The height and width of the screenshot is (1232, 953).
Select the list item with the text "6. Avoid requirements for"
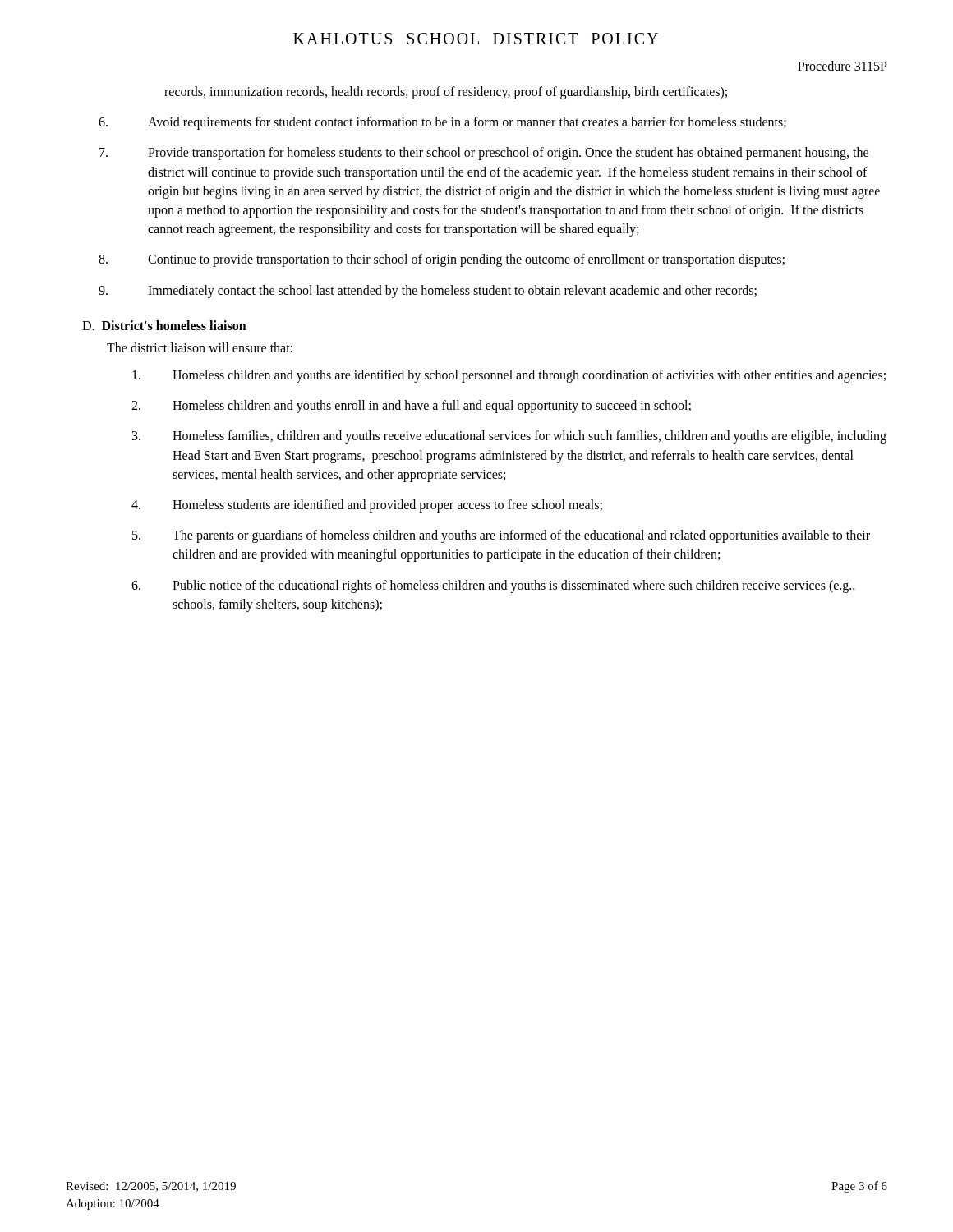click(485, 122)
